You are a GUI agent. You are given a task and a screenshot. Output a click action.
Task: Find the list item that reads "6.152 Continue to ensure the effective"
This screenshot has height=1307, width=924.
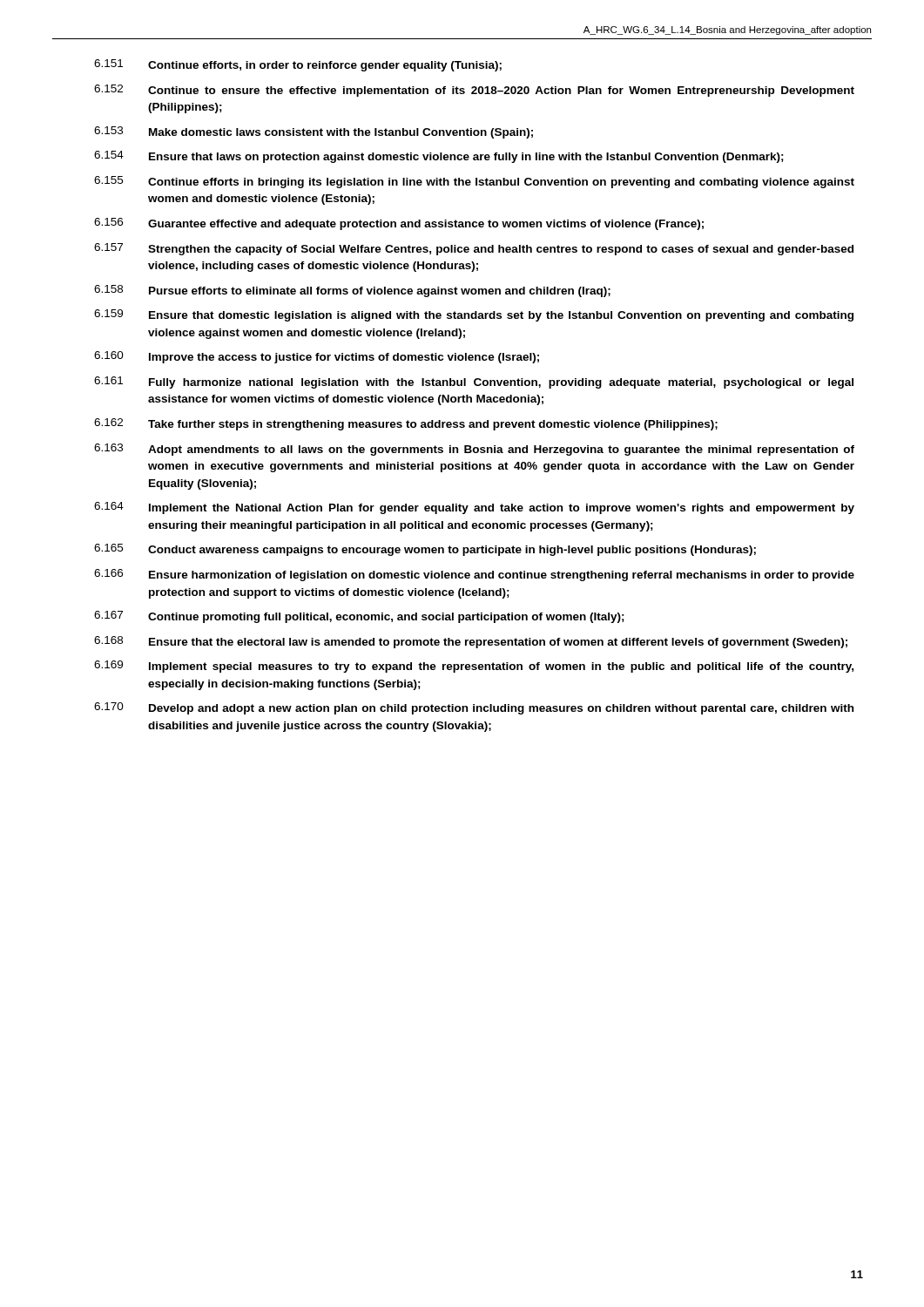[x=474, y=99]
